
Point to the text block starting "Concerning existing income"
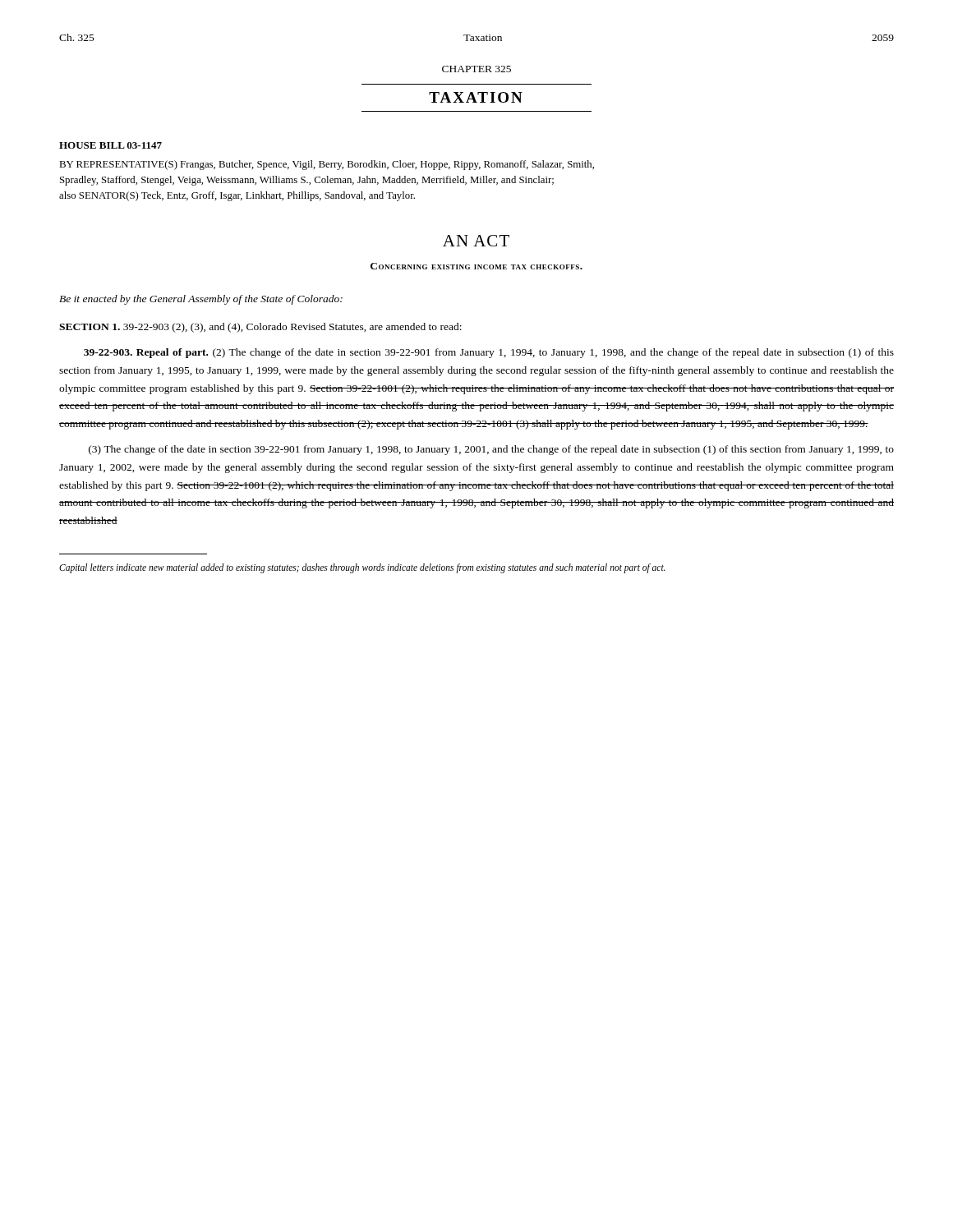click(476, 265)
